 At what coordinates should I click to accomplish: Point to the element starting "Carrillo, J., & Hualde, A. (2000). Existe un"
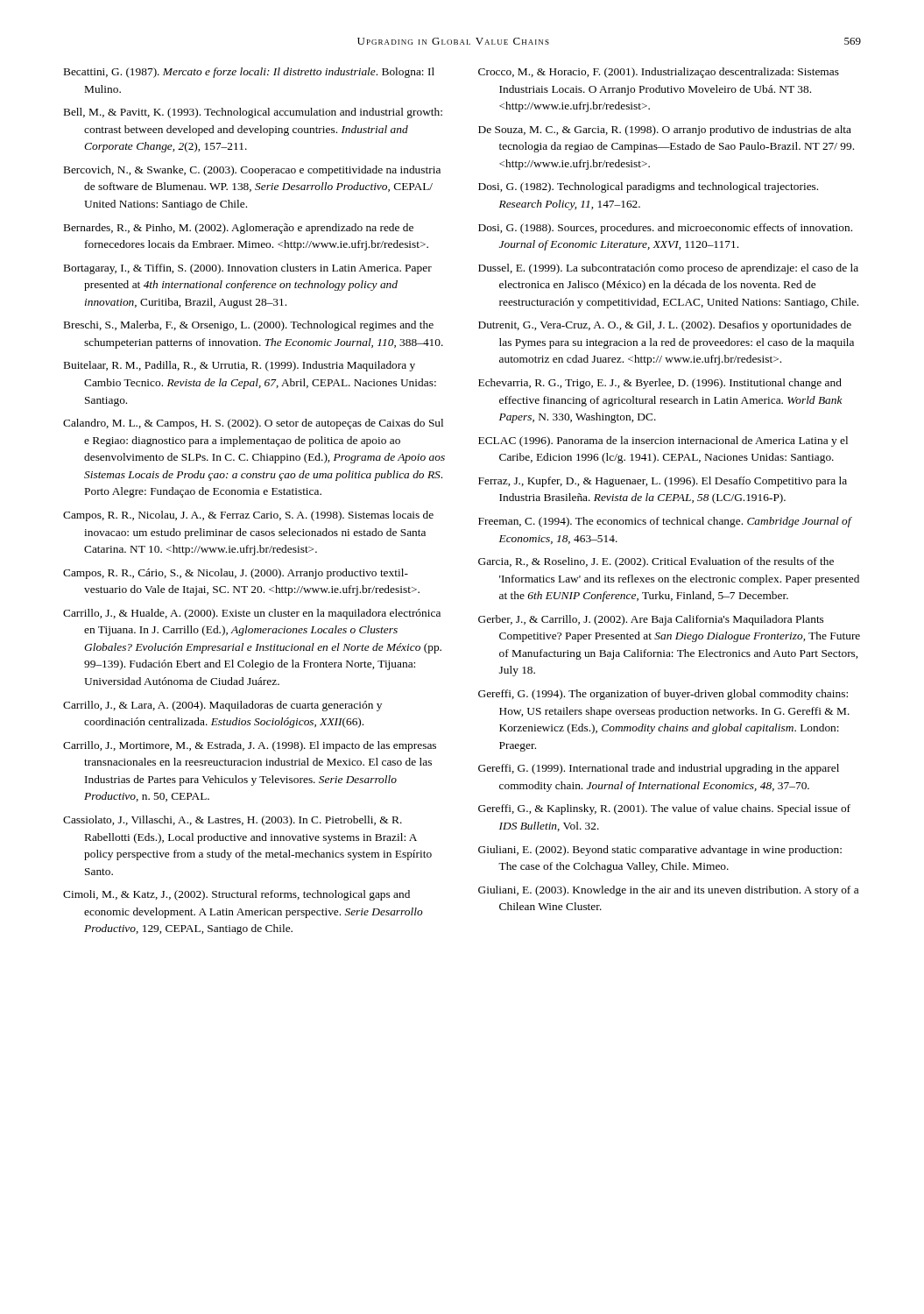tap(253, 647)
